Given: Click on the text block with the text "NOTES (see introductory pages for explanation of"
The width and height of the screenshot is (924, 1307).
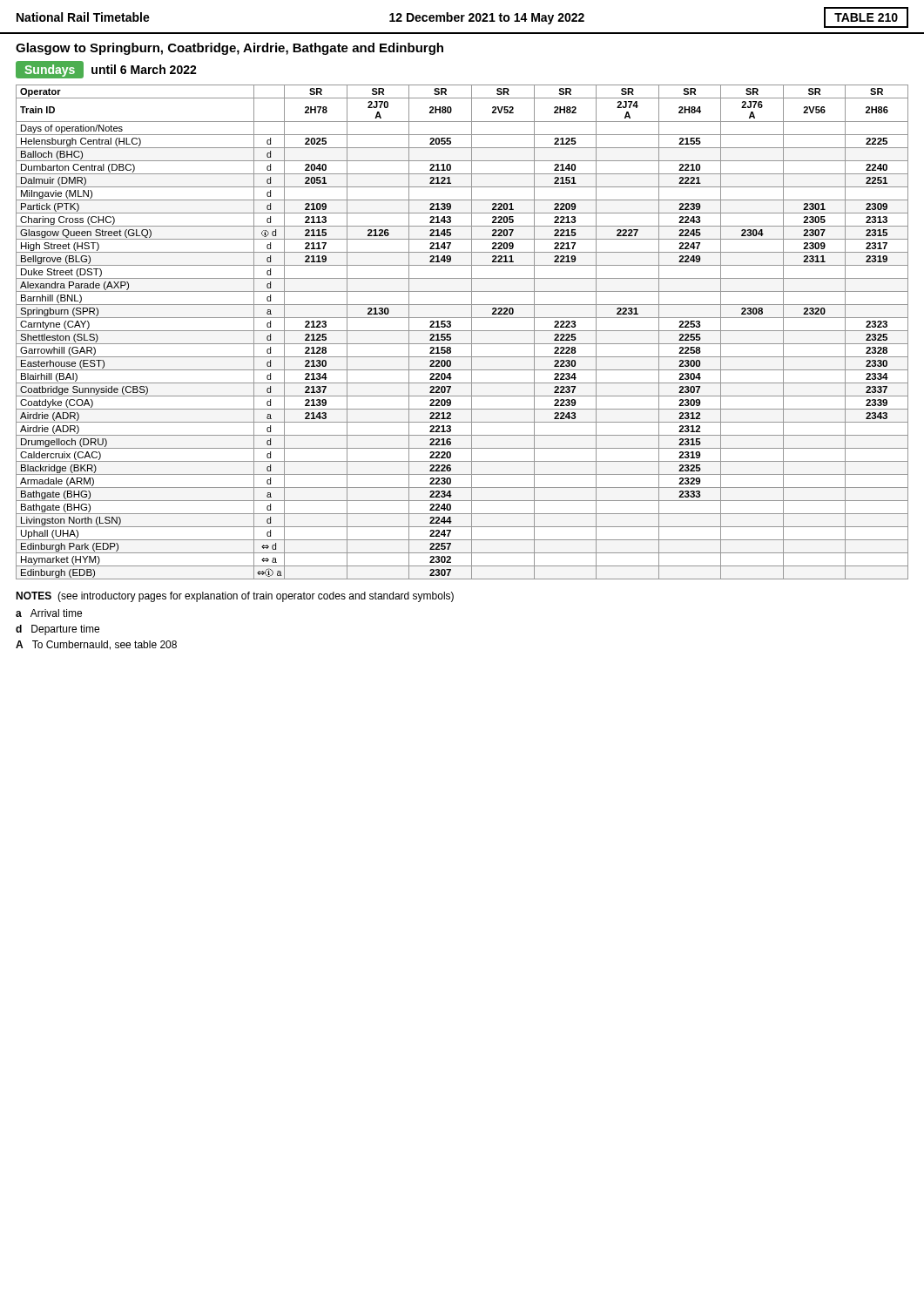Looking at the screenshot, I should (x=235, y=596).
